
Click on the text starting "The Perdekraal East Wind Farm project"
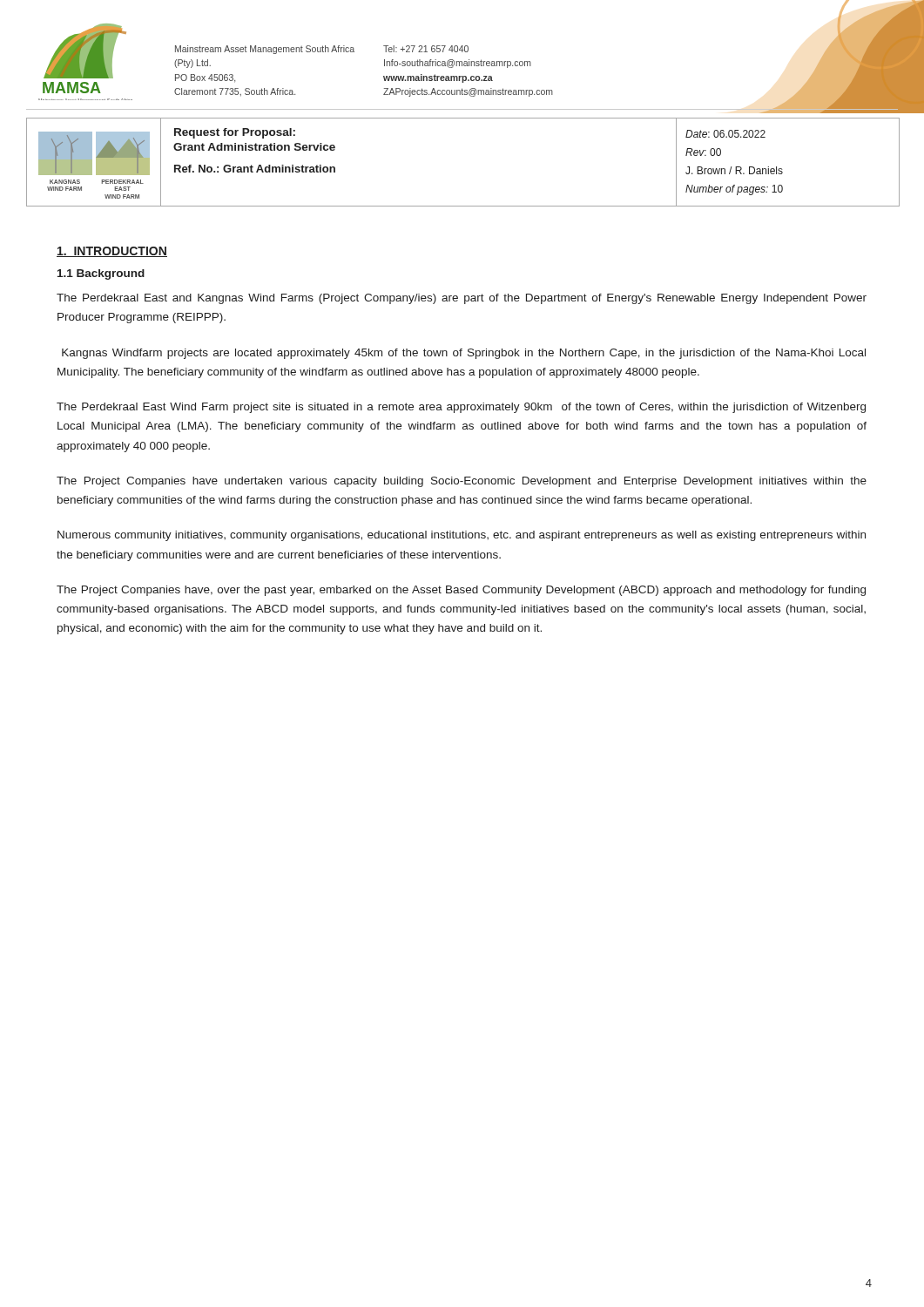462,426
